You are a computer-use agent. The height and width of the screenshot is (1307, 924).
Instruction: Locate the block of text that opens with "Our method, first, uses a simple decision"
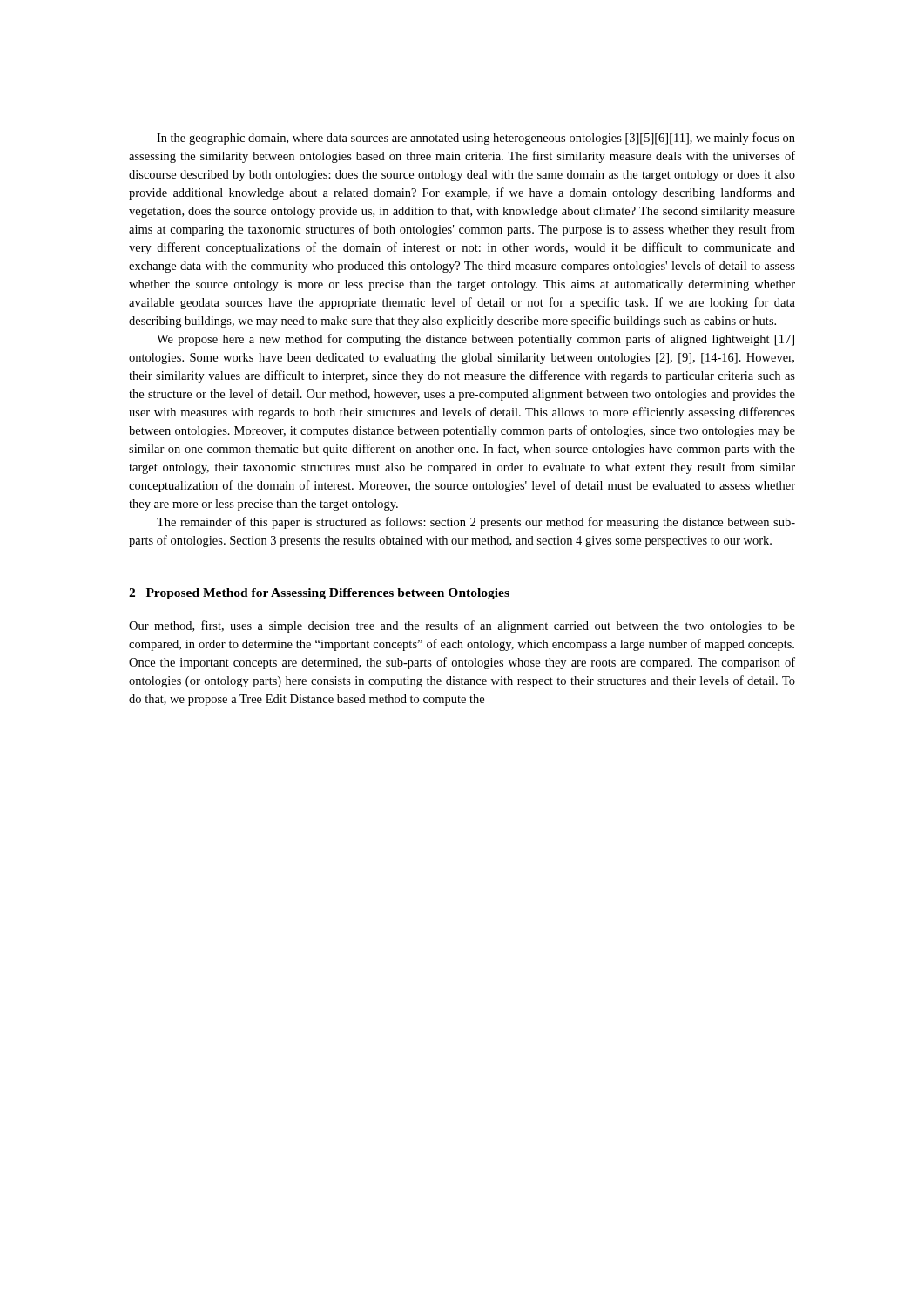462,663
